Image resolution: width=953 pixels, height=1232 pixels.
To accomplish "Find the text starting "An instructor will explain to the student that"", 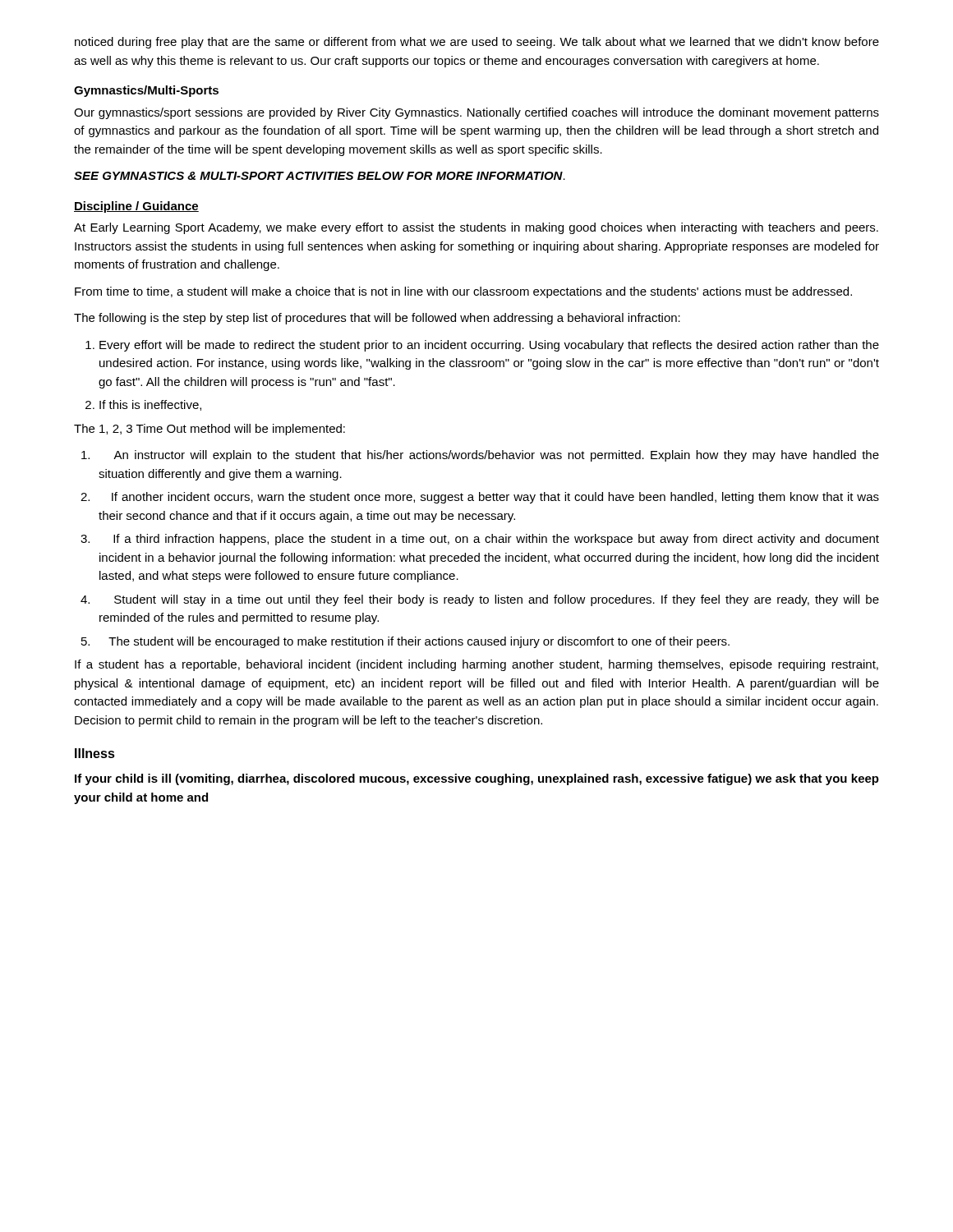I will (x=476, y=548).
